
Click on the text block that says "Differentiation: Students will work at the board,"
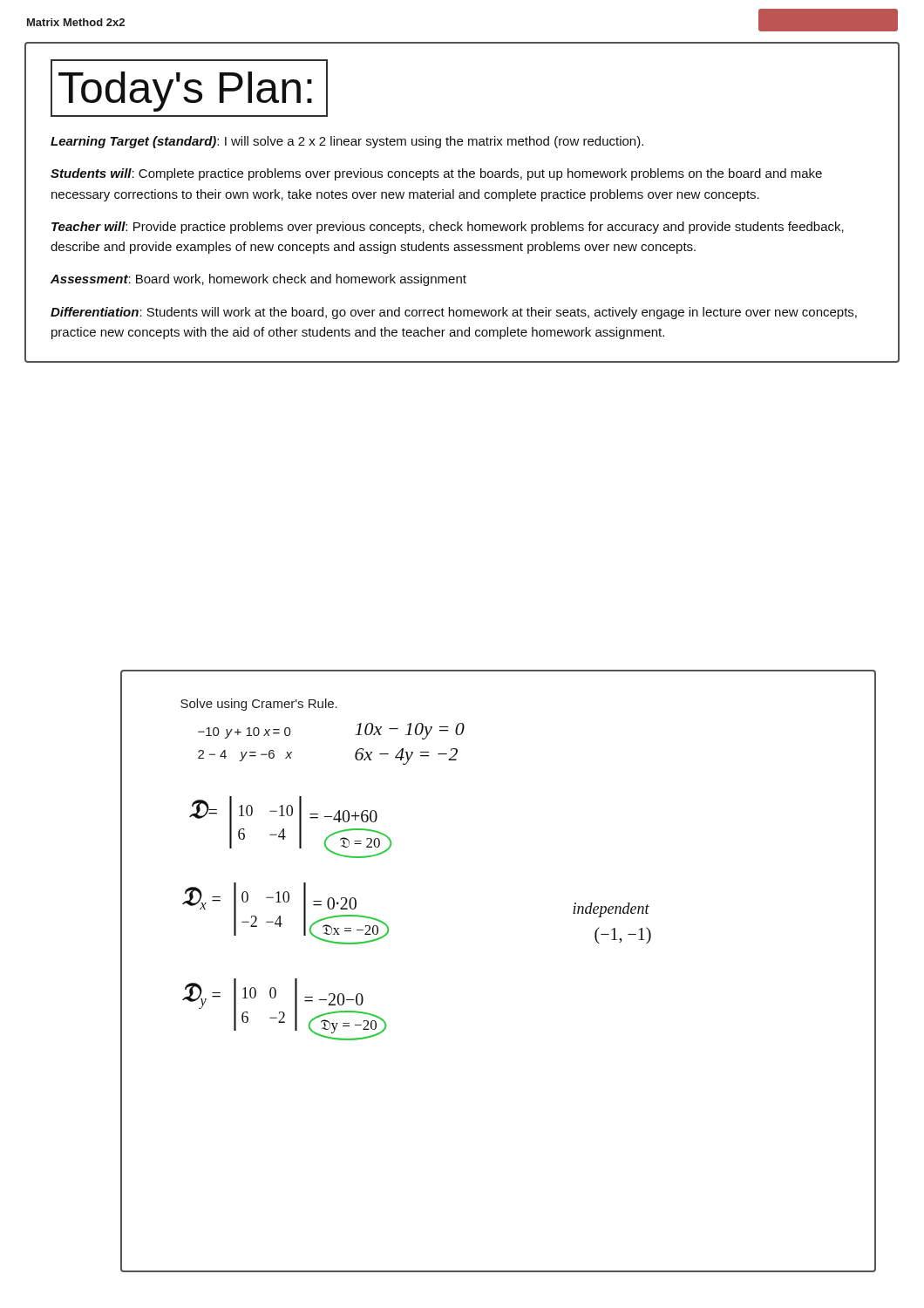click(454, 321)
